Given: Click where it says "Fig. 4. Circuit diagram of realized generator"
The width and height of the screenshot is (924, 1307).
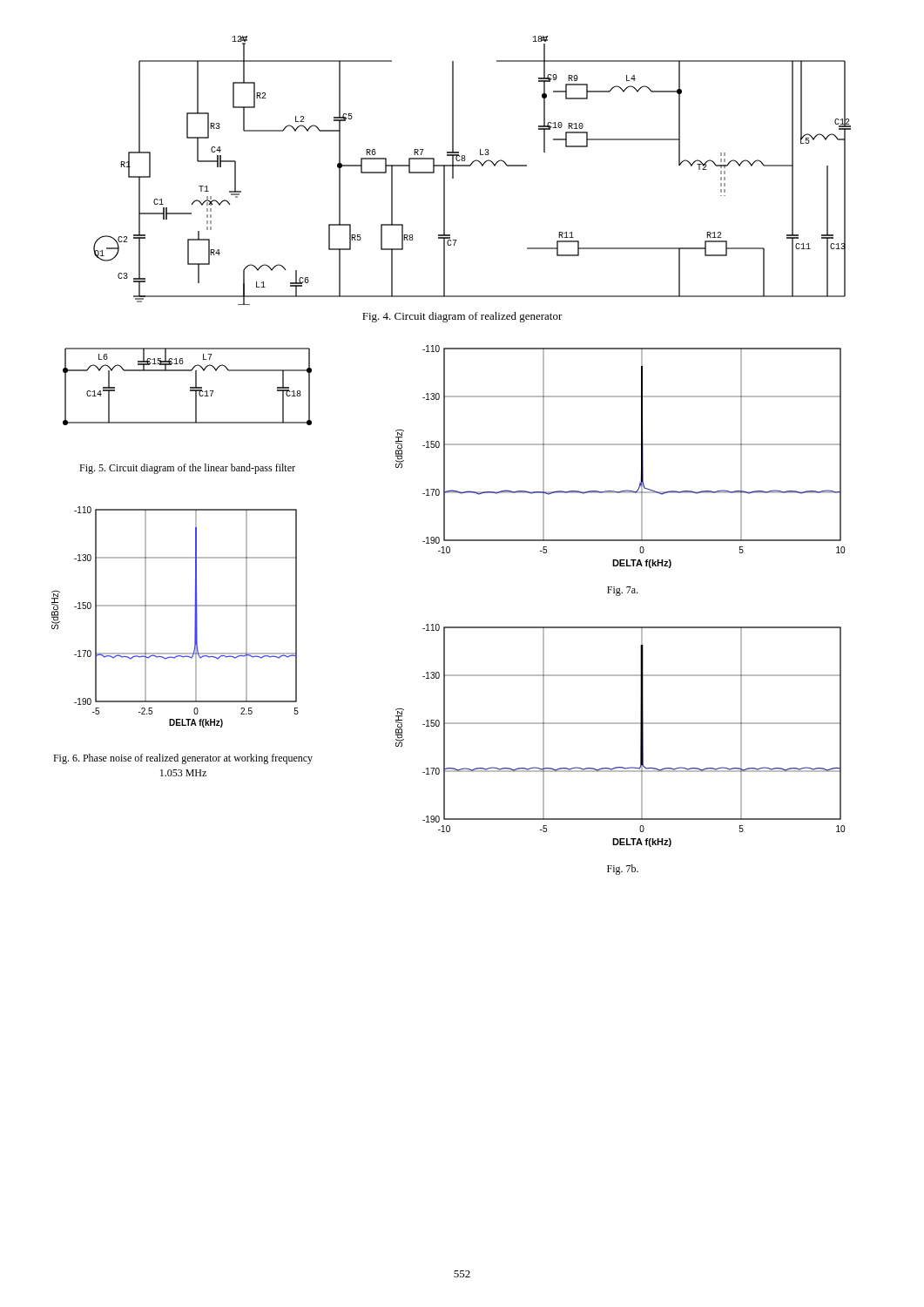Looking at the screenshot, I should coord(462,316).
